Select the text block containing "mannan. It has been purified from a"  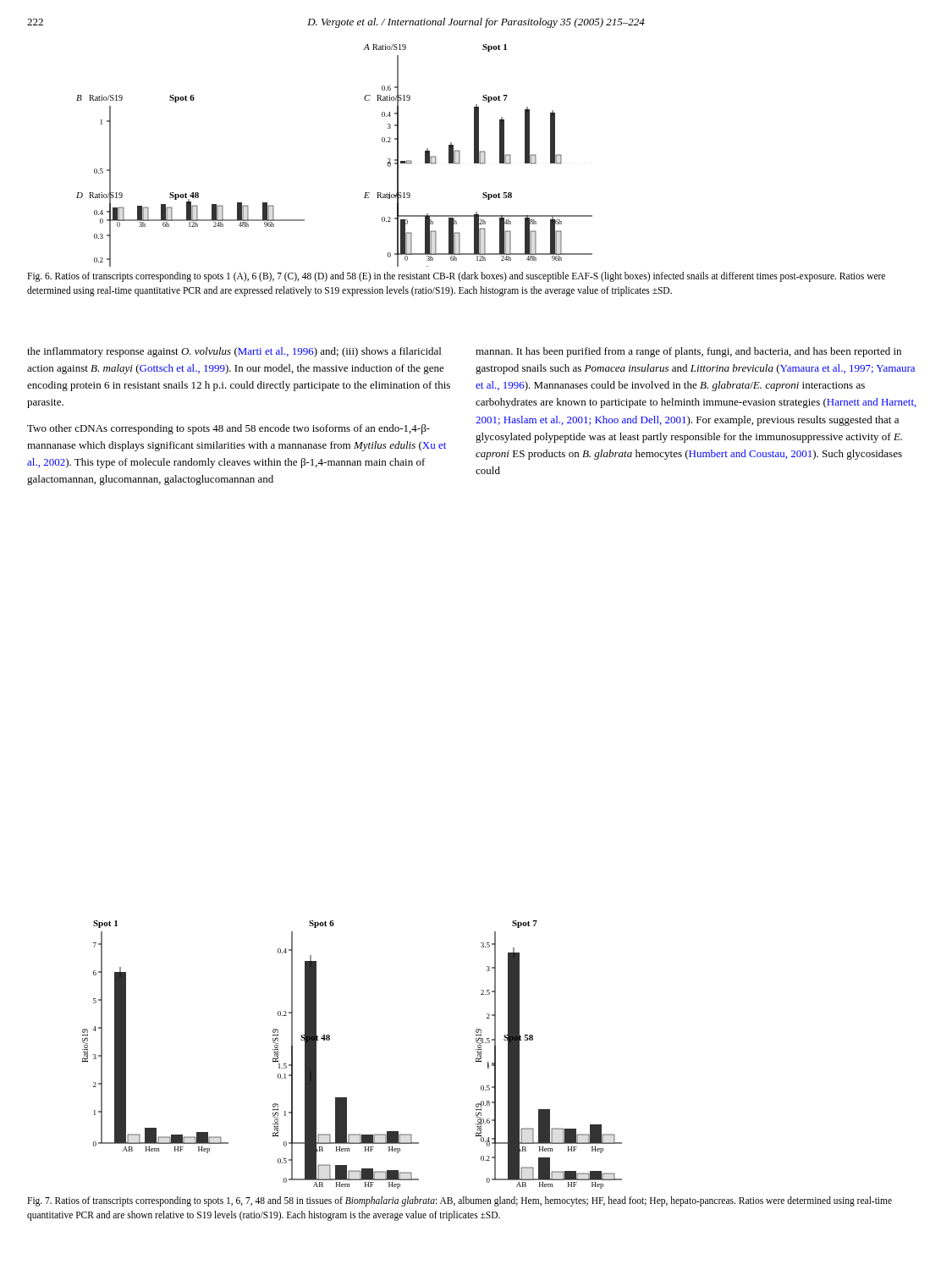point(696,411)
